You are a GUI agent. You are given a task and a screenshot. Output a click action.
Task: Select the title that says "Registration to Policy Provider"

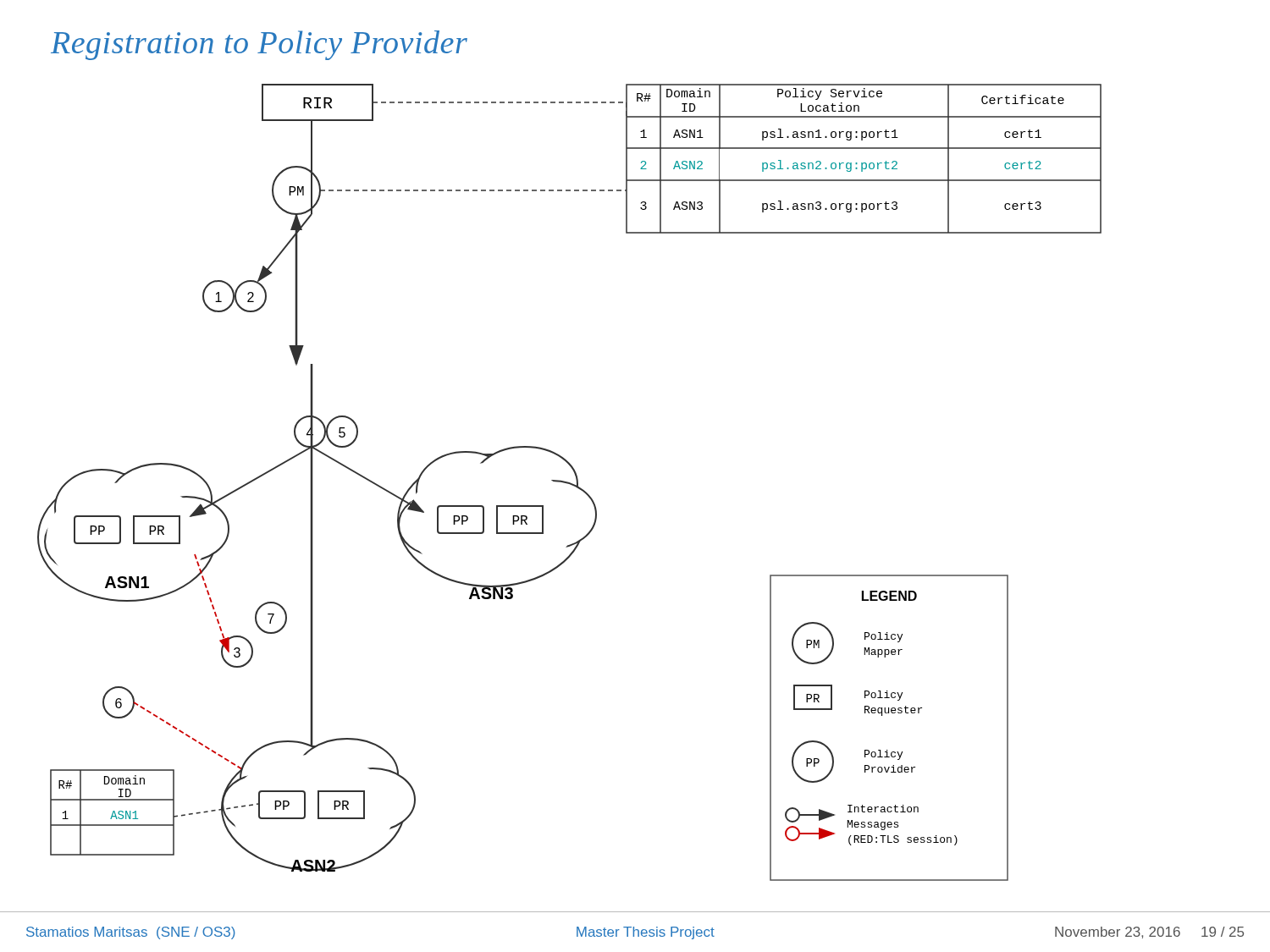coord(259,42)
